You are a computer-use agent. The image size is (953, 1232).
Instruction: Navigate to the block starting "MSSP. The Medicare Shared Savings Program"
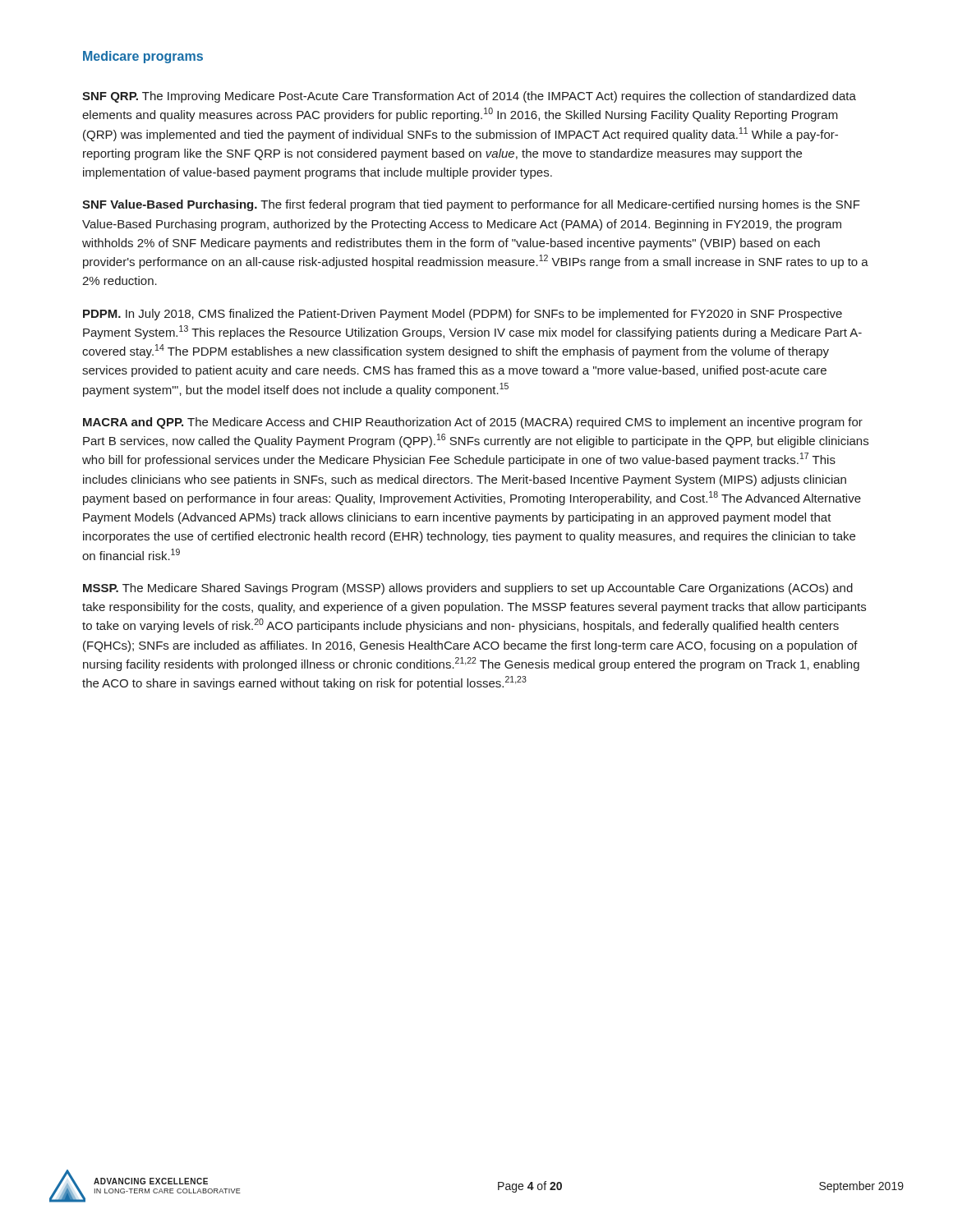click(x=476, y=635)
